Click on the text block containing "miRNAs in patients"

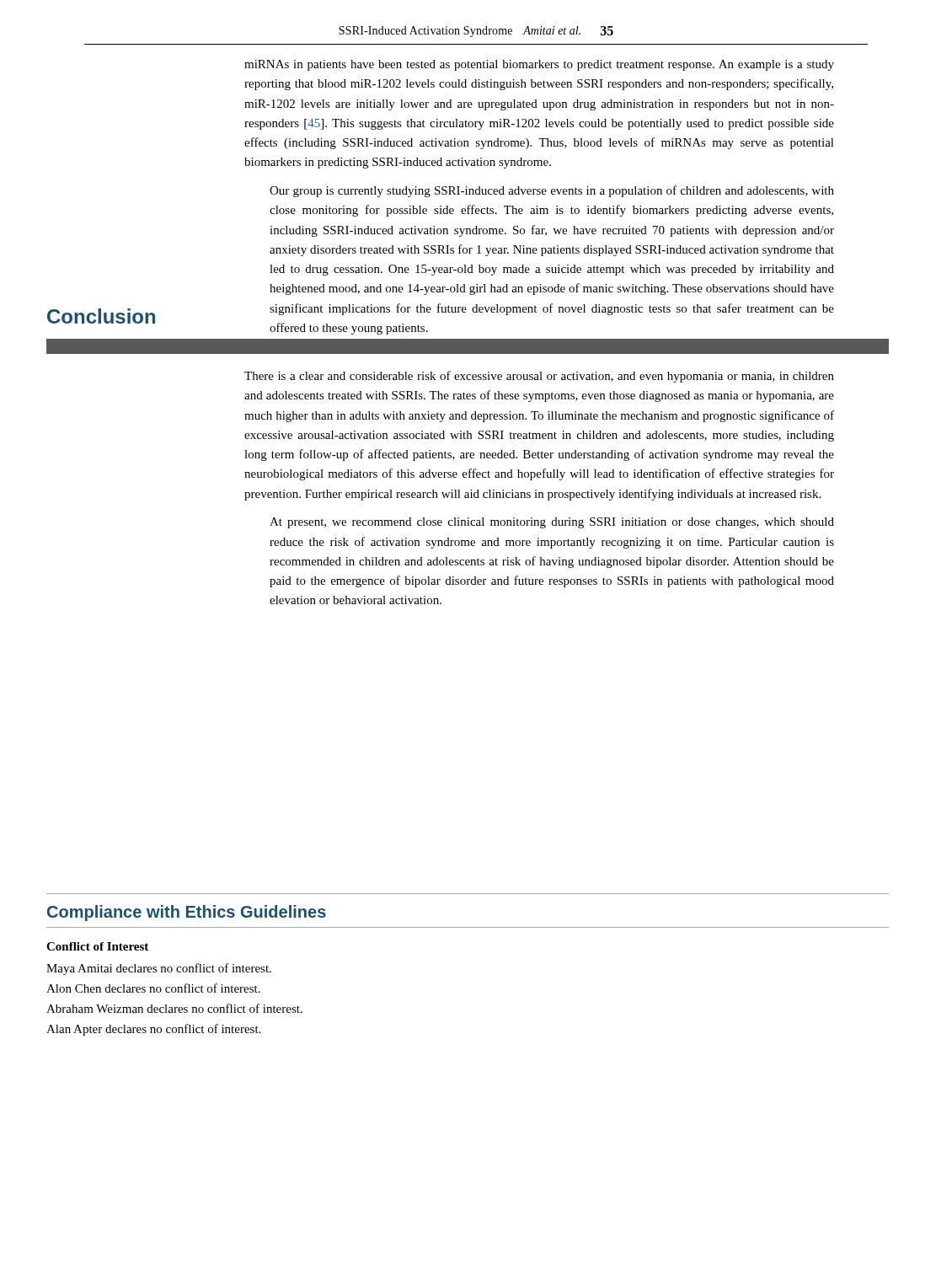[x=539, y=196]
